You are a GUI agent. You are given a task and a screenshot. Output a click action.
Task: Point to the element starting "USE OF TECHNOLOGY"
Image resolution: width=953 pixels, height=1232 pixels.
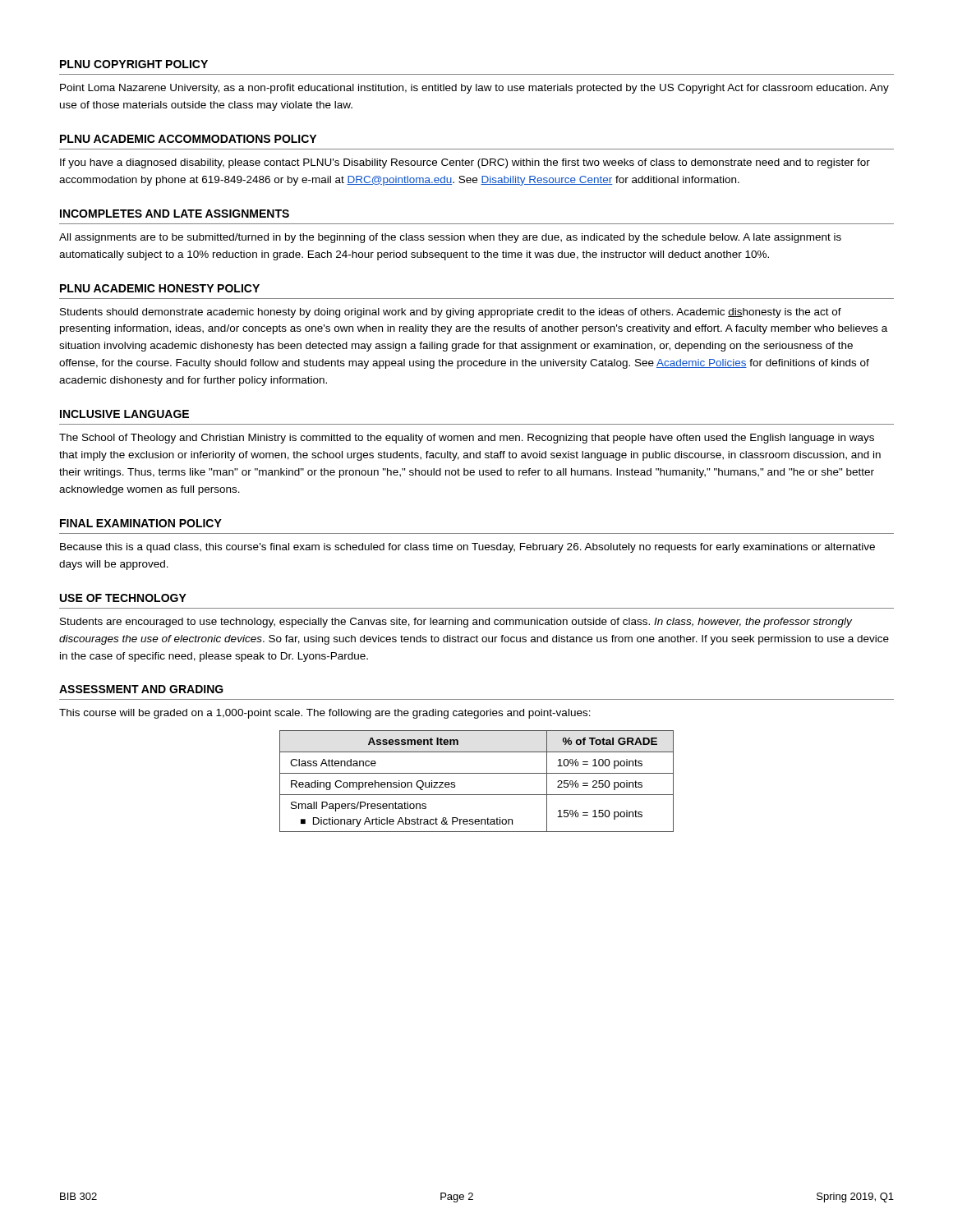coord(123,598)
